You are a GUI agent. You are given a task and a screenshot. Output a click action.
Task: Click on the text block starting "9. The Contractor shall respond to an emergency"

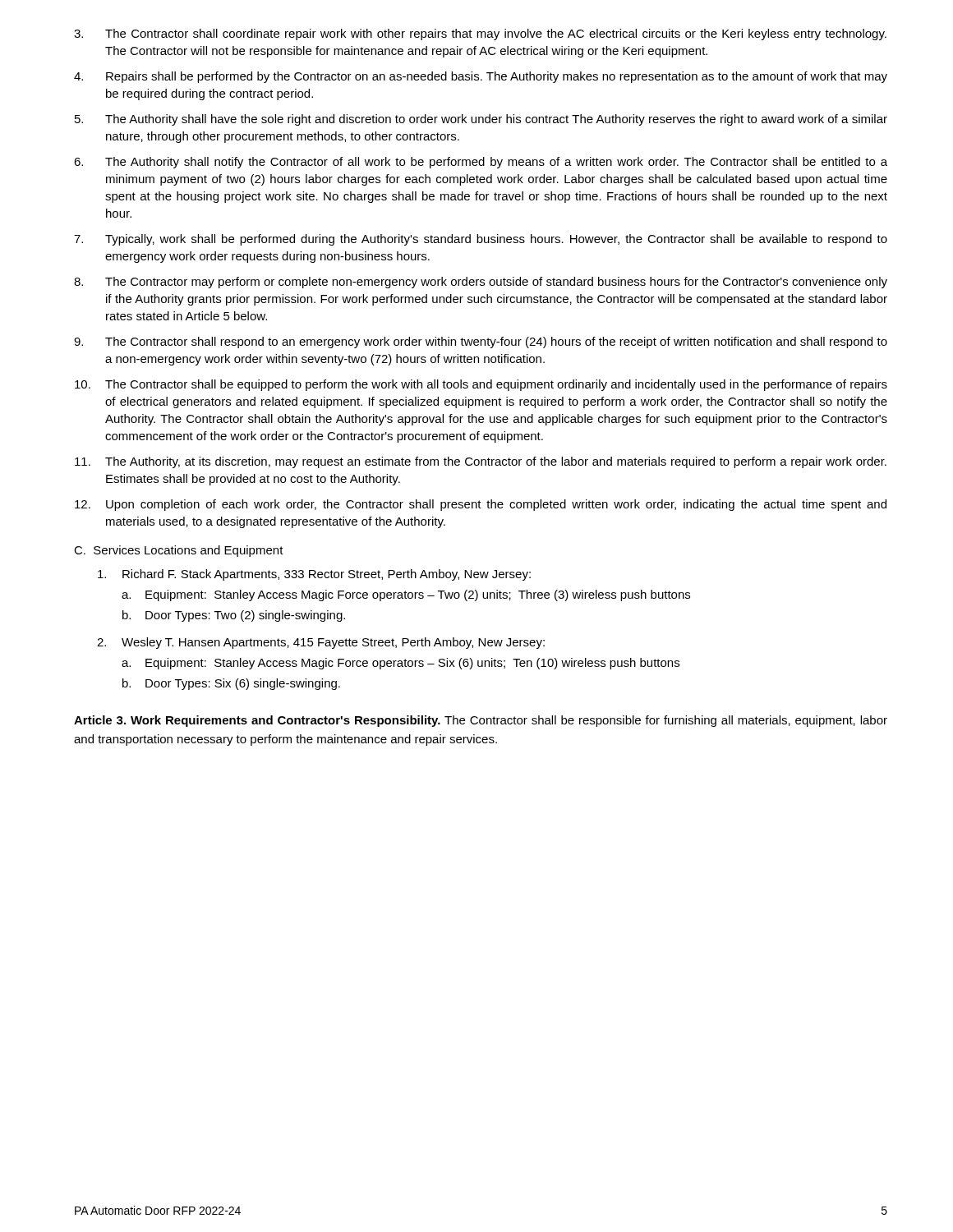(481, 350)
